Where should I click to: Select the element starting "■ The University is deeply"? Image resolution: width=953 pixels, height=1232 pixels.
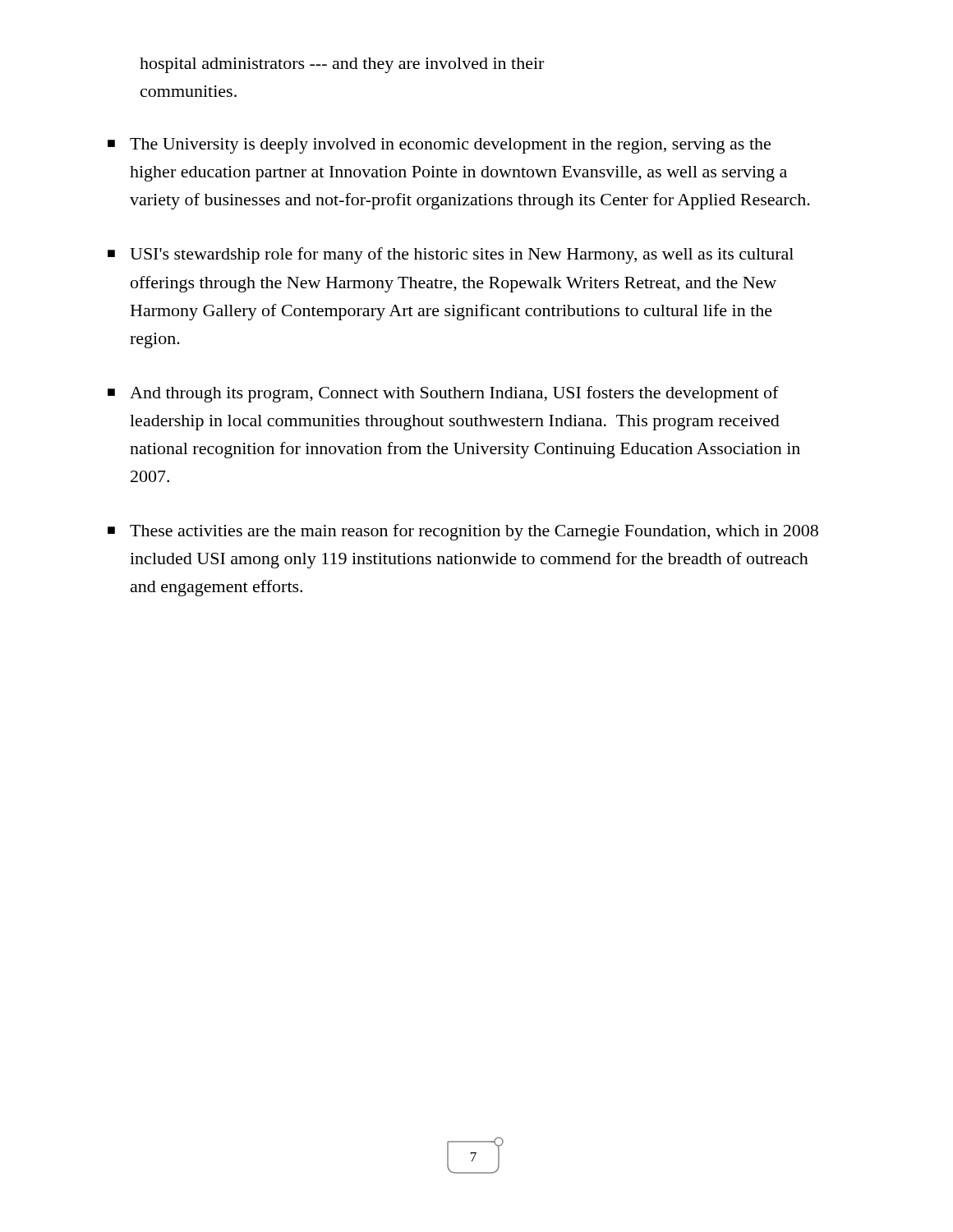tap(464, 172)
